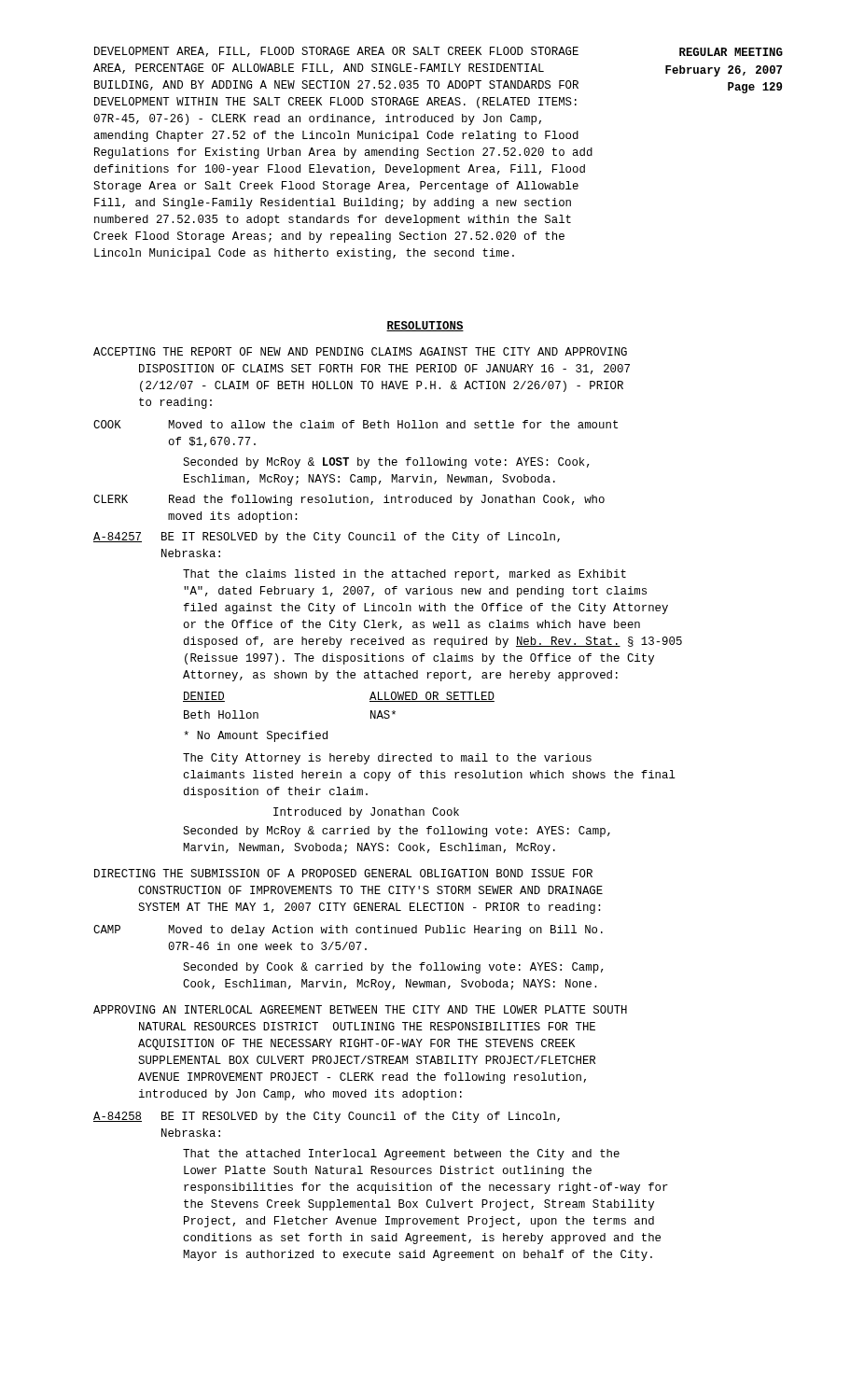850x1400 pixels.
Task: Locate the passage starting "DEVELOPMENT AREA, FILL, FLOOD STORAGE AREA OR"
Action: point(343,153)
